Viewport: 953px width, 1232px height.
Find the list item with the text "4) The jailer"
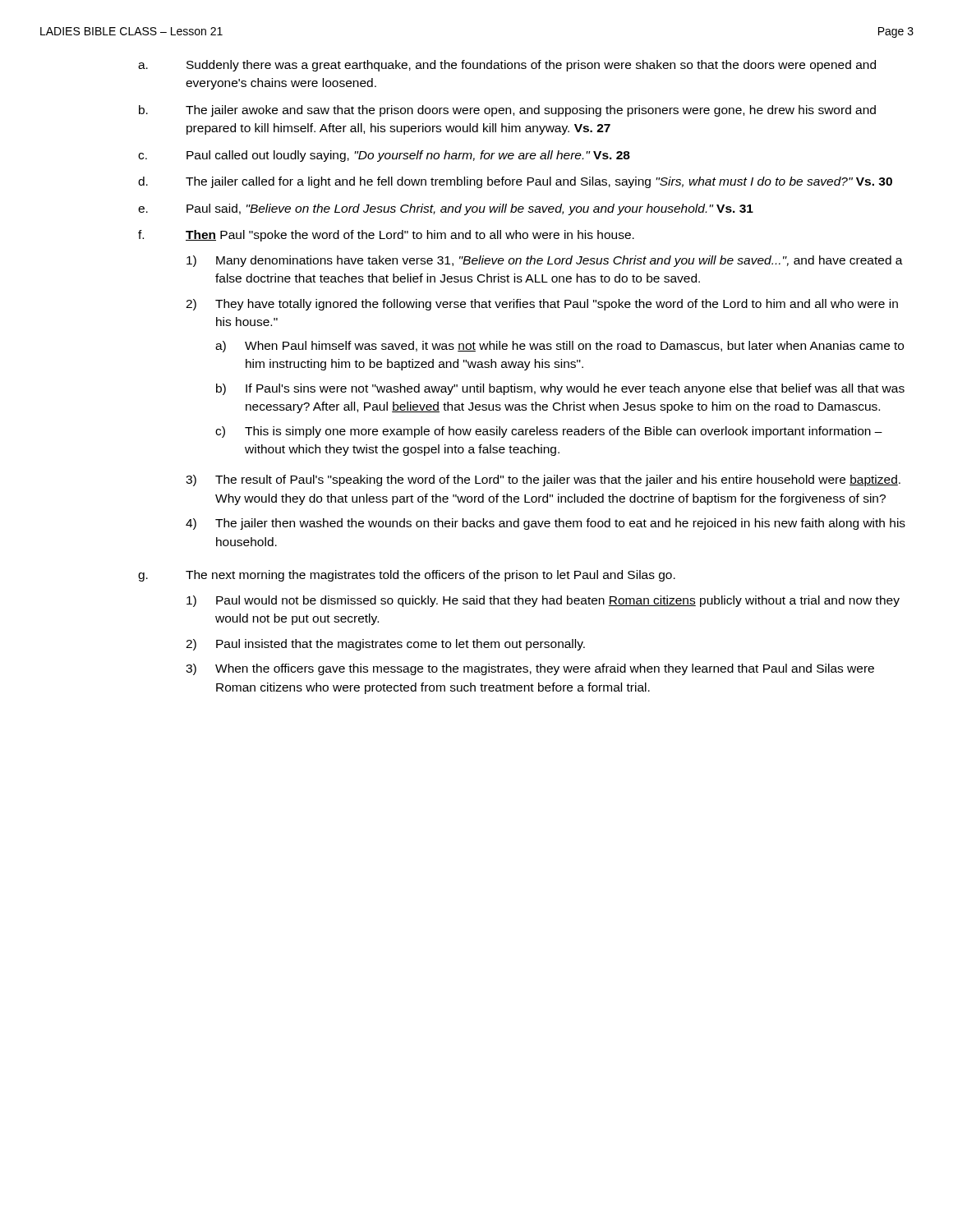coord(550,533)
